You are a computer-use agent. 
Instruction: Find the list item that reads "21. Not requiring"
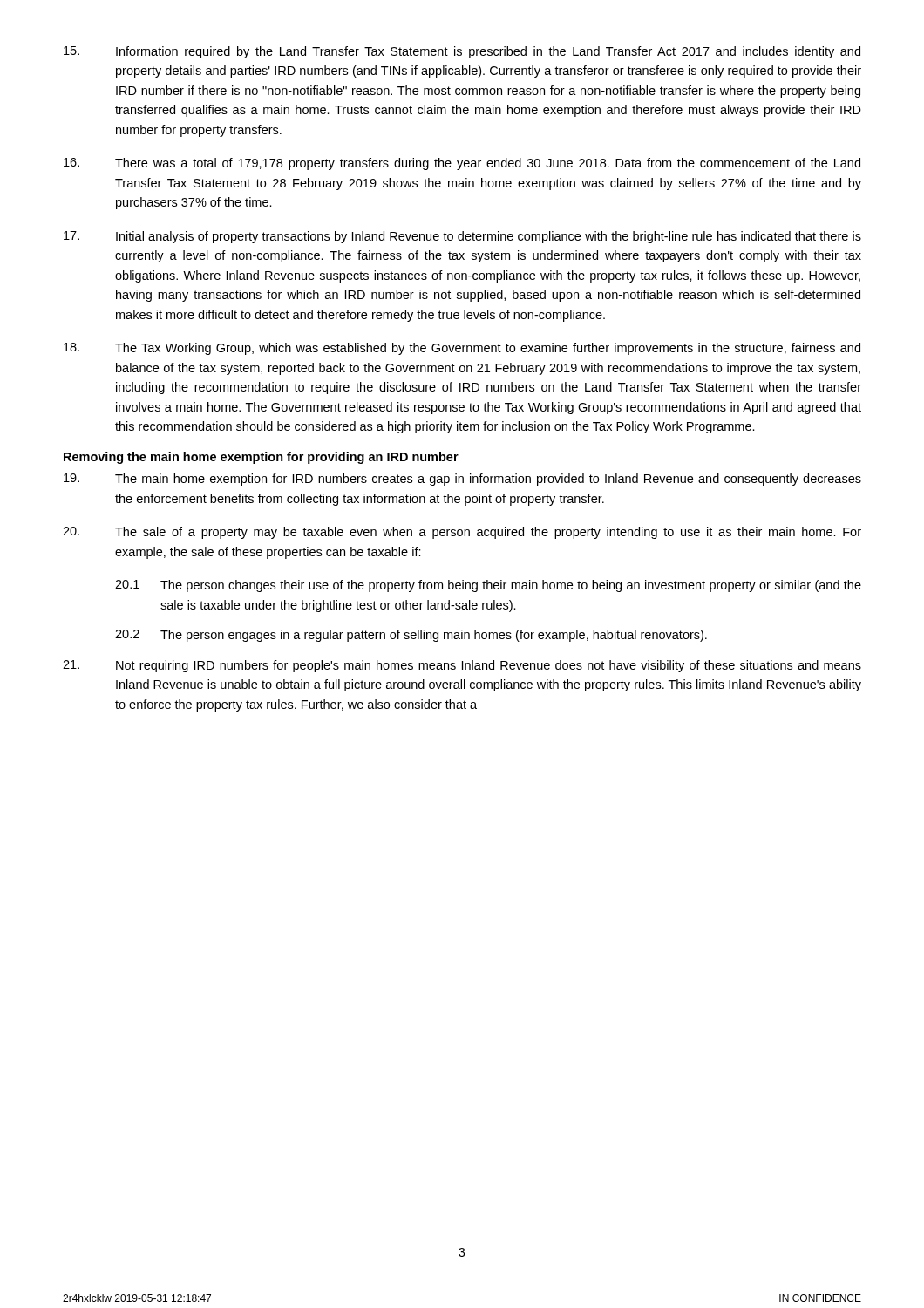[462, 685]
